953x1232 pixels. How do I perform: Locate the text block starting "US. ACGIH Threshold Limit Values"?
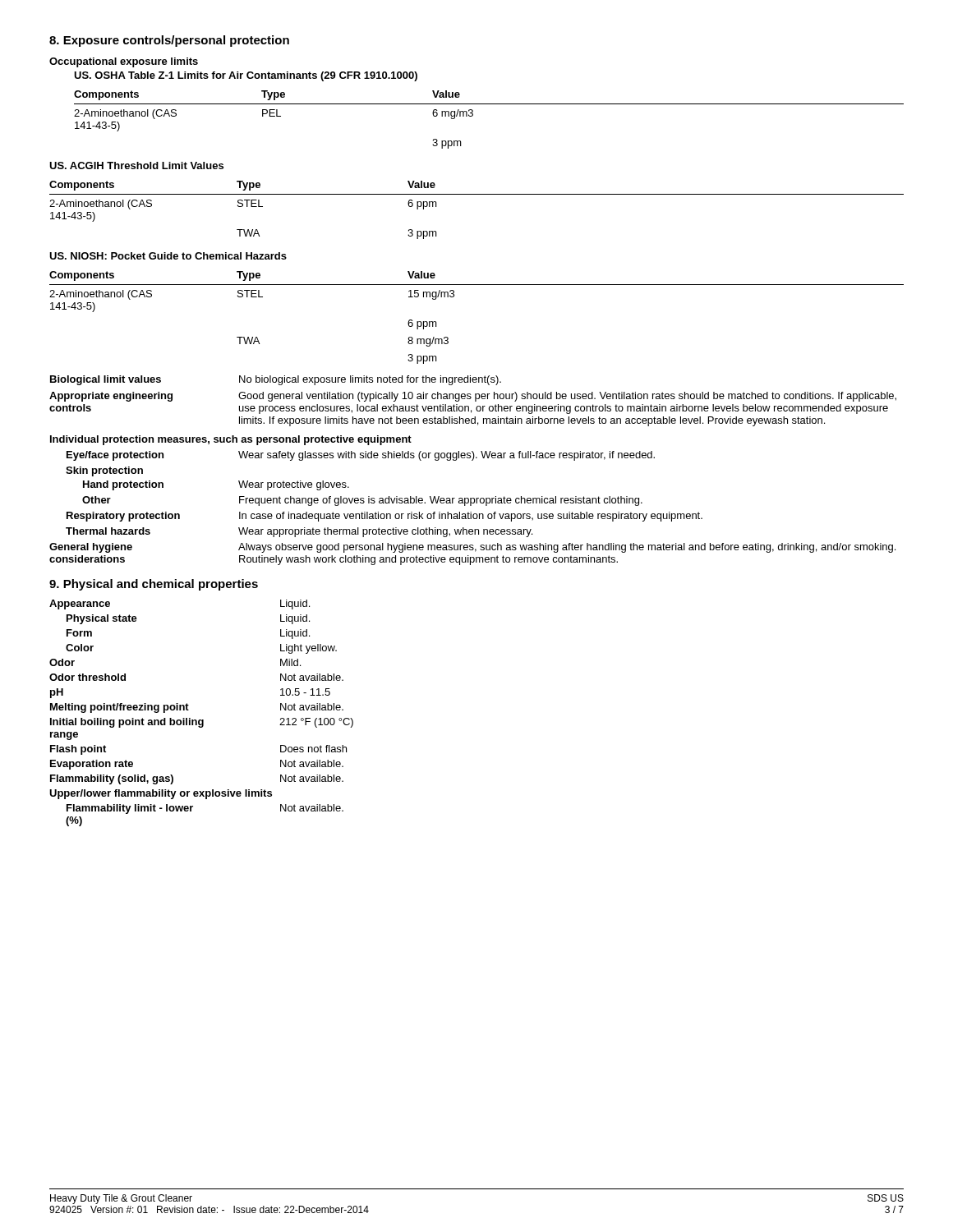tap(137, 165)
